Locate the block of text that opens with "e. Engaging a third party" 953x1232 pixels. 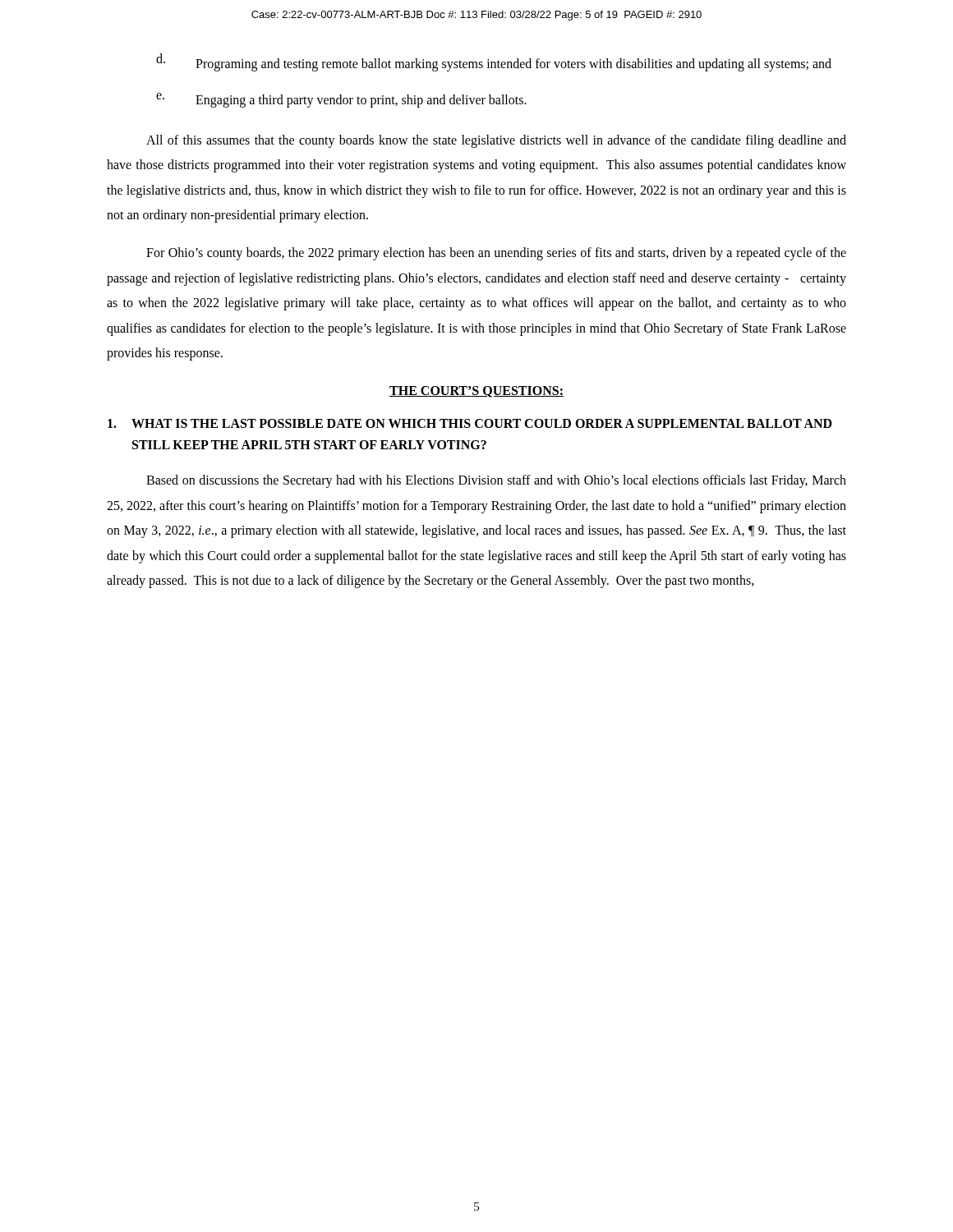point(476,101)
